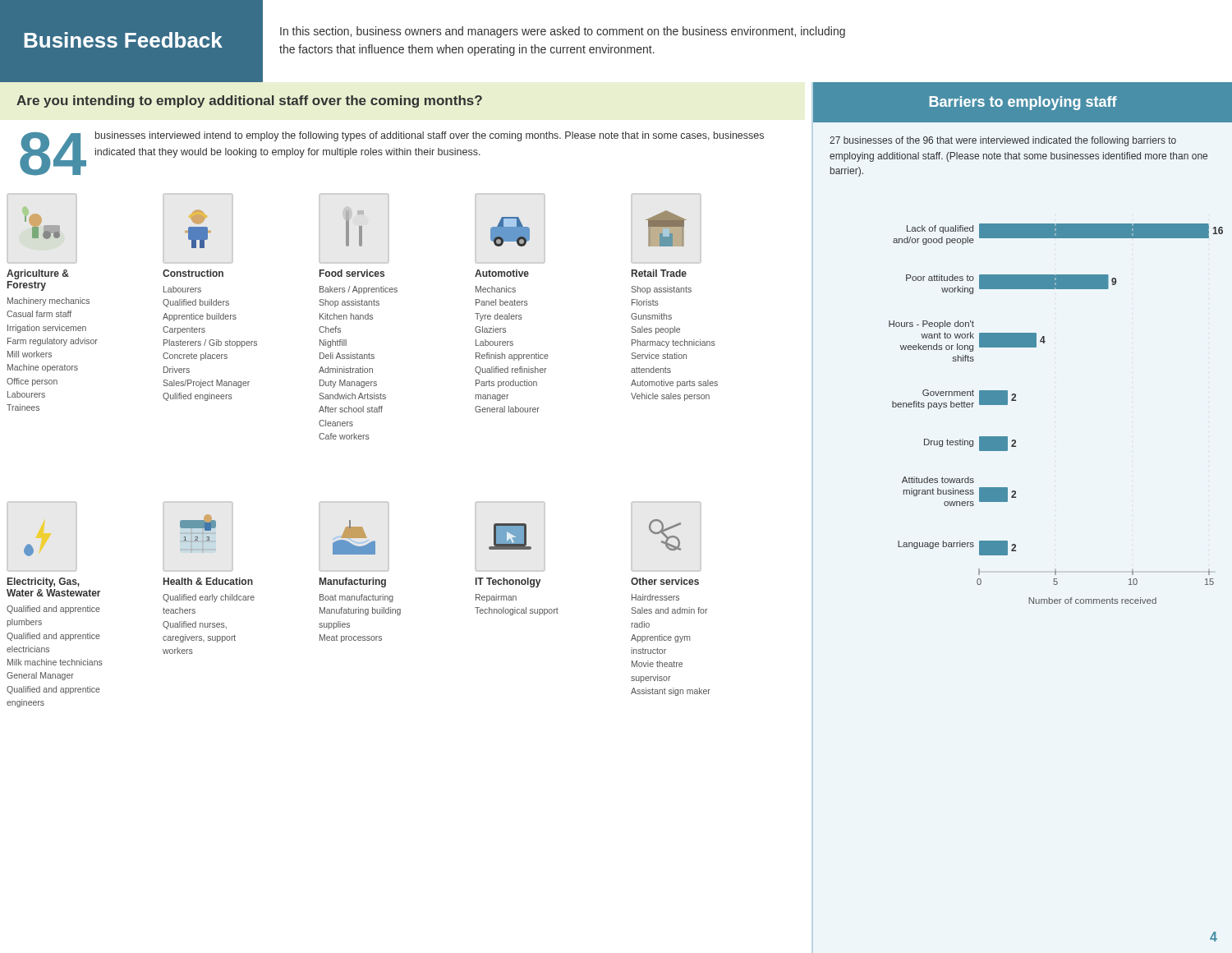Point to the passage starting "Shop assistants Florists Gunsmiths Sales"
1232x953 pixels.
click(674, 343)
